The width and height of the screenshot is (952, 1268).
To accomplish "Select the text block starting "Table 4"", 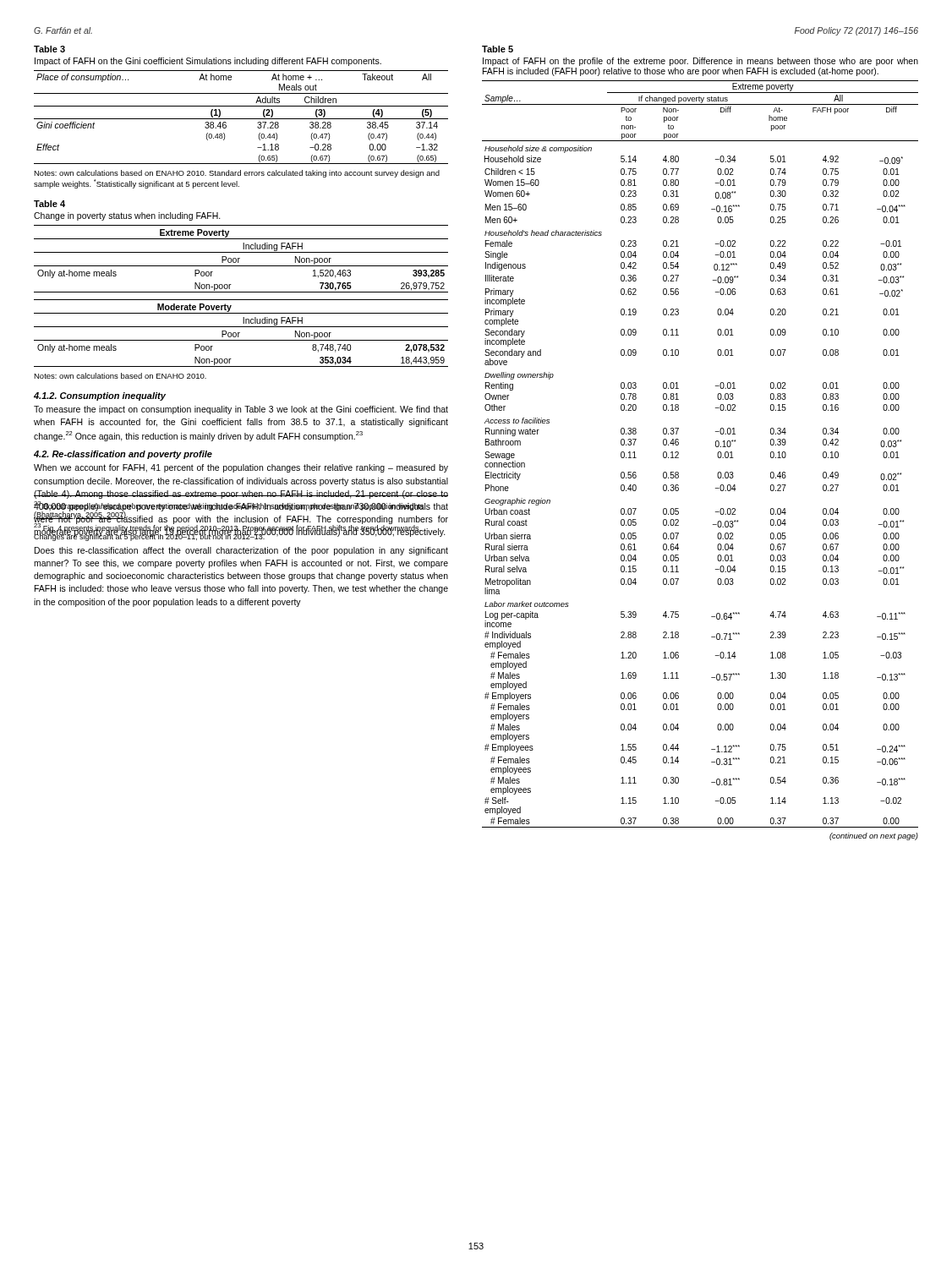I will tap(50, 204).
